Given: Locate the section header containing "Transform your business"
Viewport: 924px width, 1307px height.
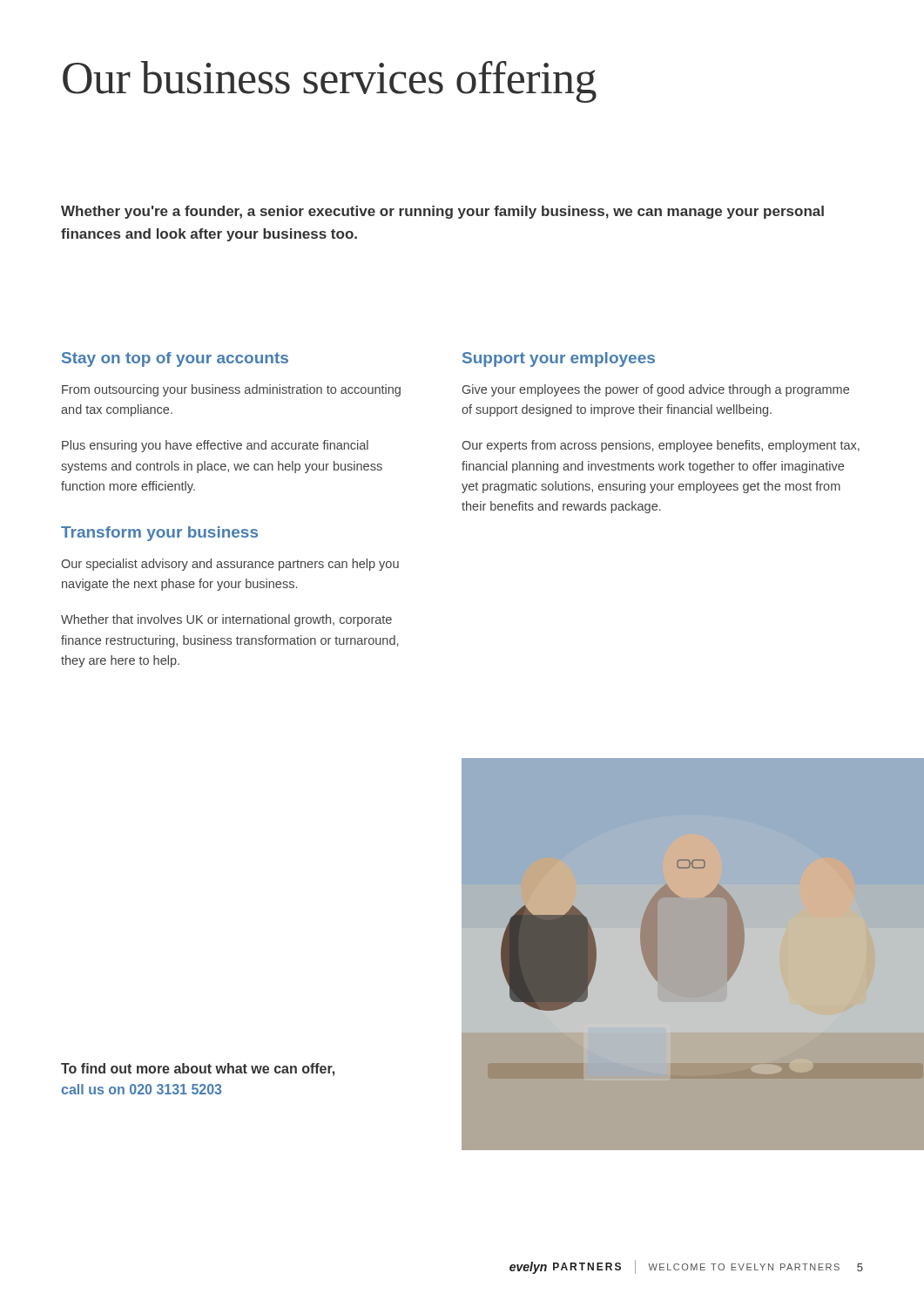Looking at the screenshot, I should [x=235, y=532].
